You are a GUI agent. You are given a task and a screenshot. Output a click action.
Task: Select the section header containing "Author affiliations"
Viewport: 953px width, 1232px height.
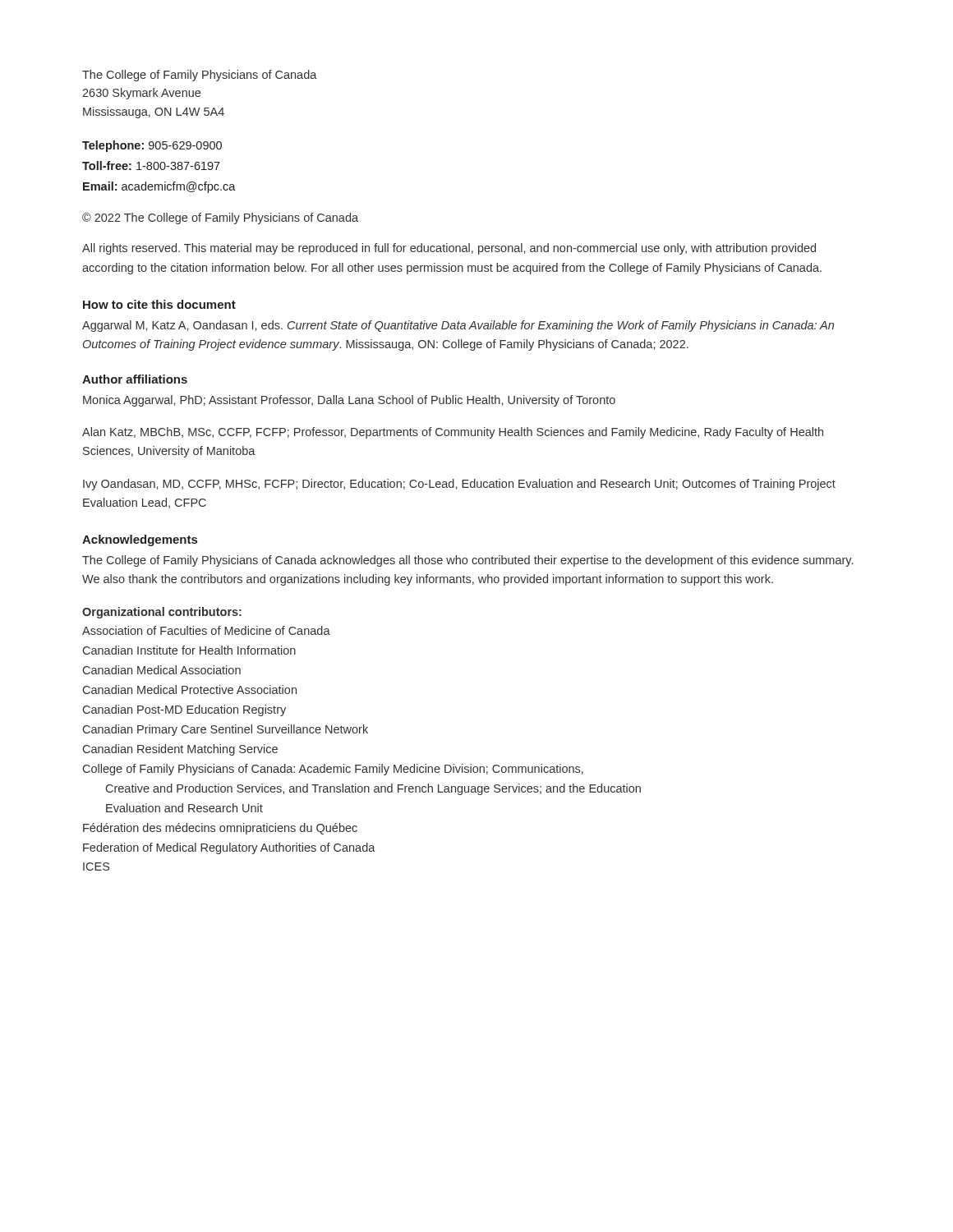click(x=135, y=379)
